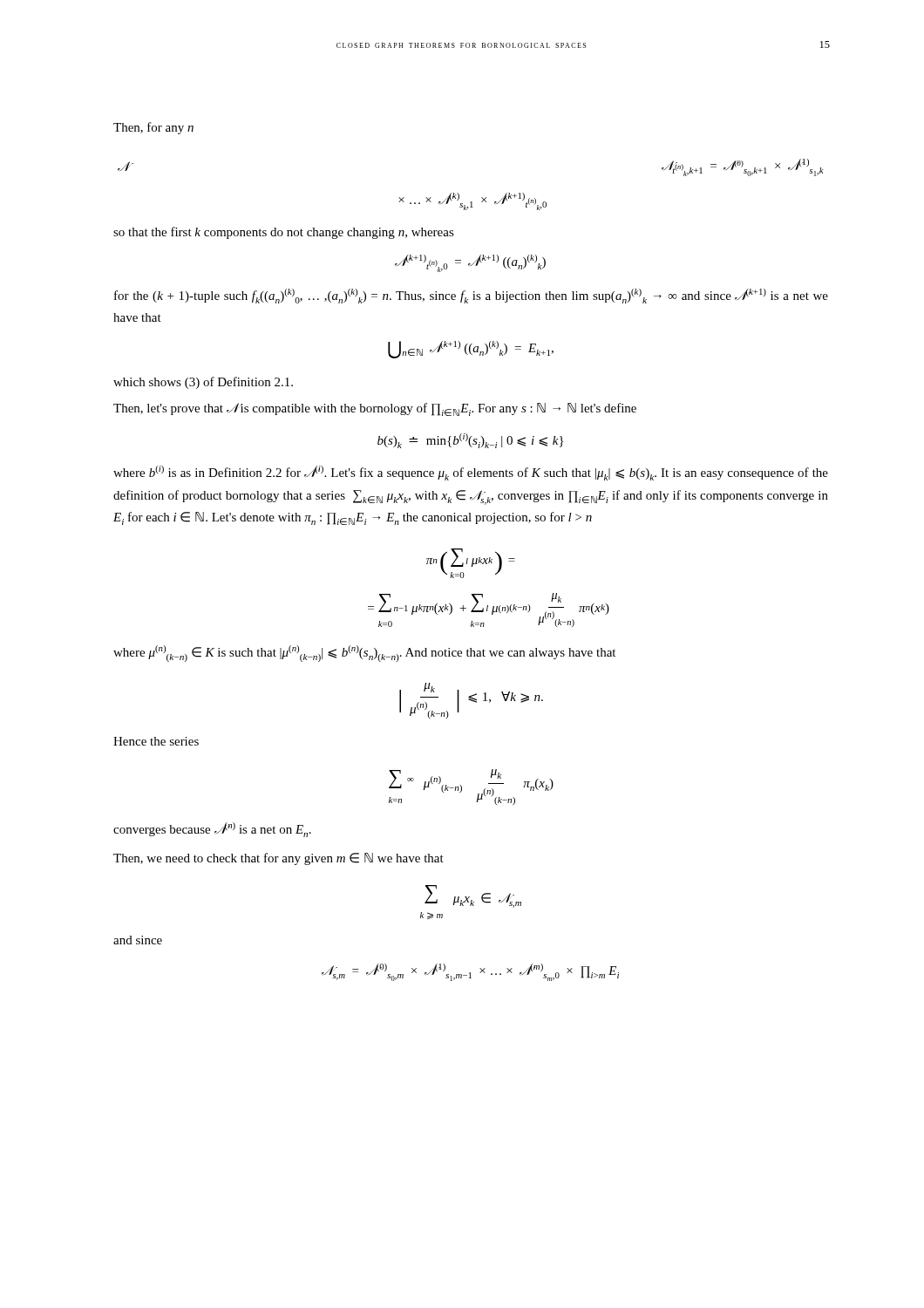Find the text block starting "where μ(n)(k−n) ∈ K is such that"
This screenshot has width=924, height=1308.
point(365,652)
